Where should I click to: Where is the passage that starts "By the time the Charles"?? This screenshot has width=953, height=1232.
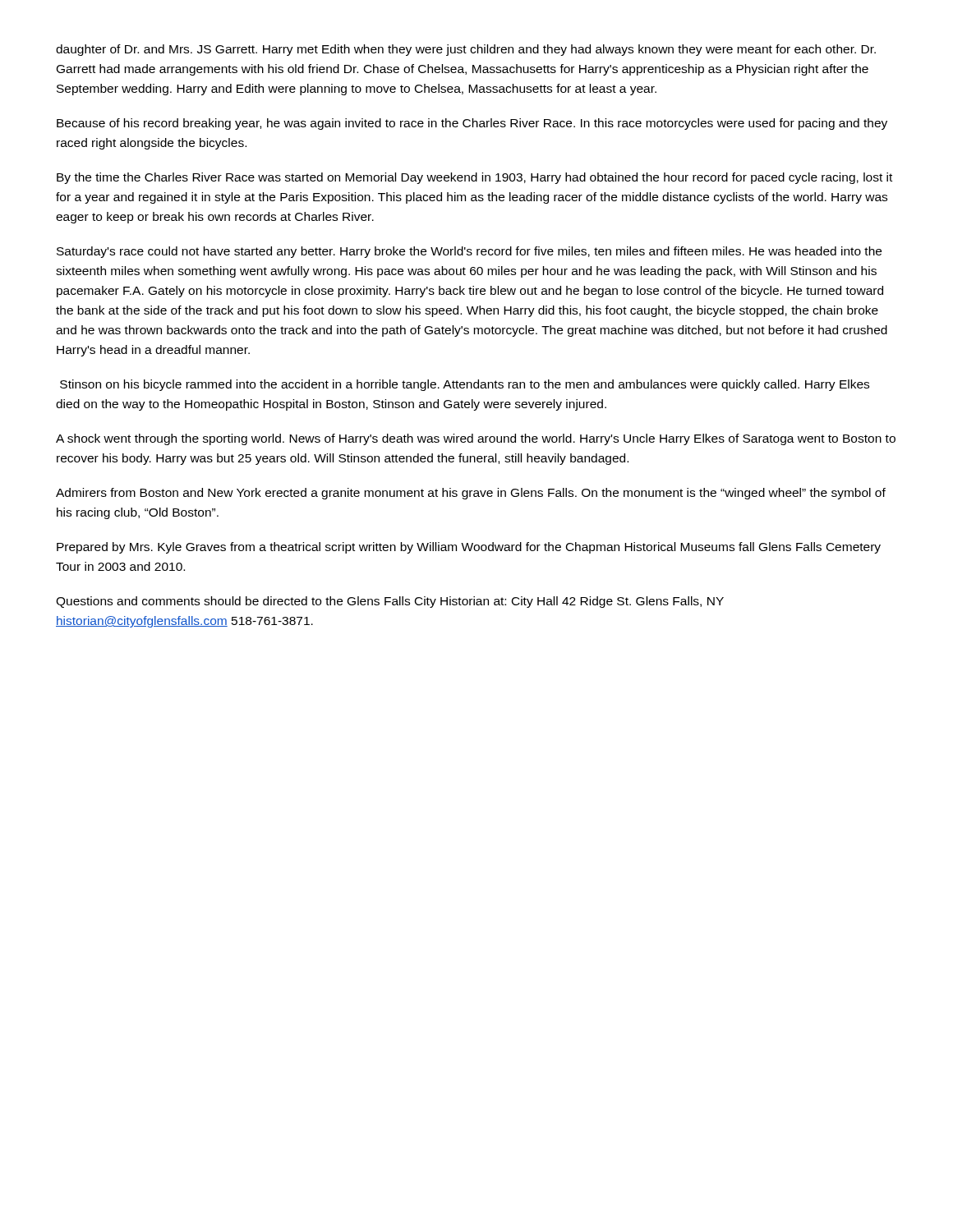474,197
